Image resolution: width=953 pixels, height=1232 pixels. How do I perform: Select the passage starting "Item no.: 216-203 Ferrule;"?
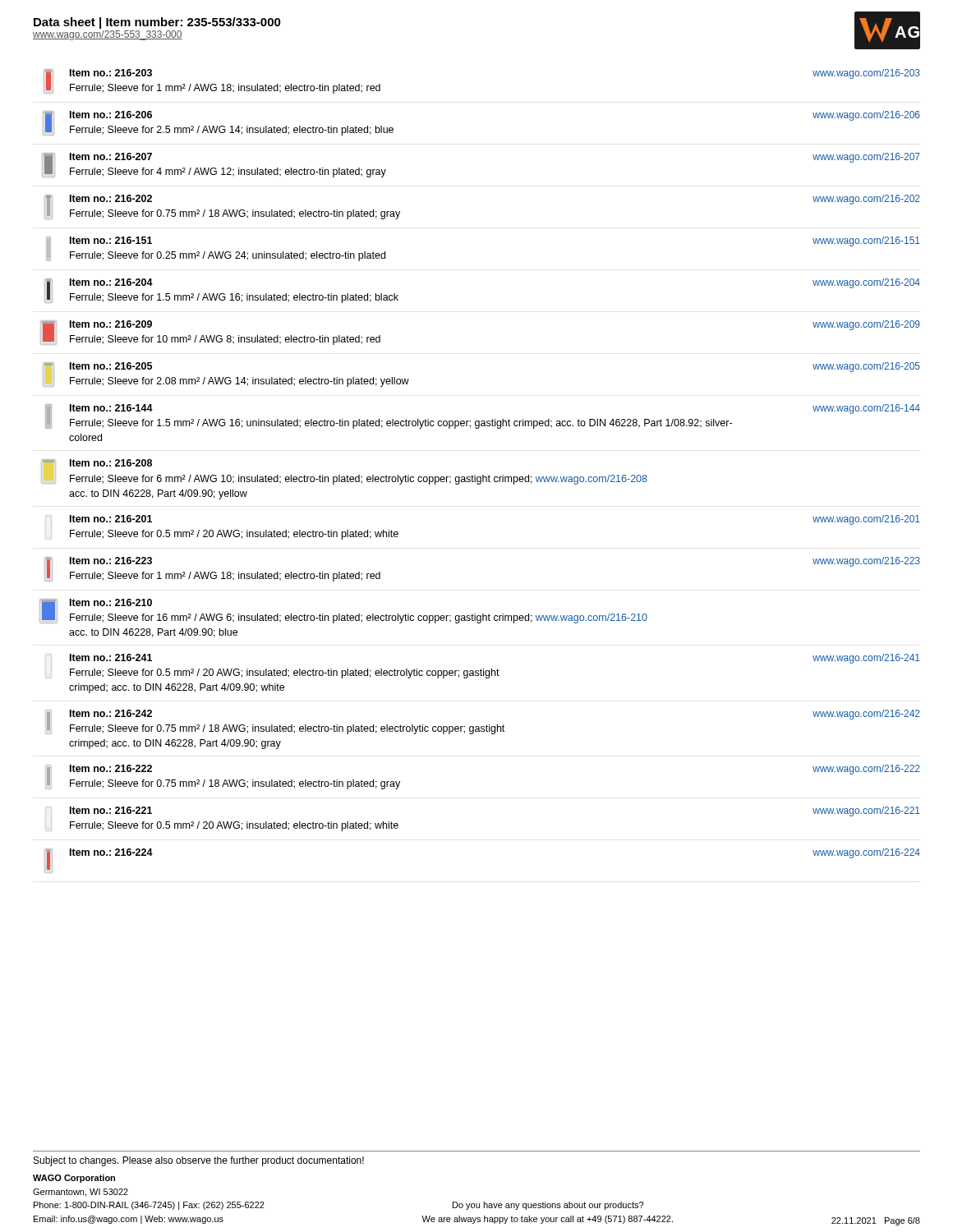[144, 84]
